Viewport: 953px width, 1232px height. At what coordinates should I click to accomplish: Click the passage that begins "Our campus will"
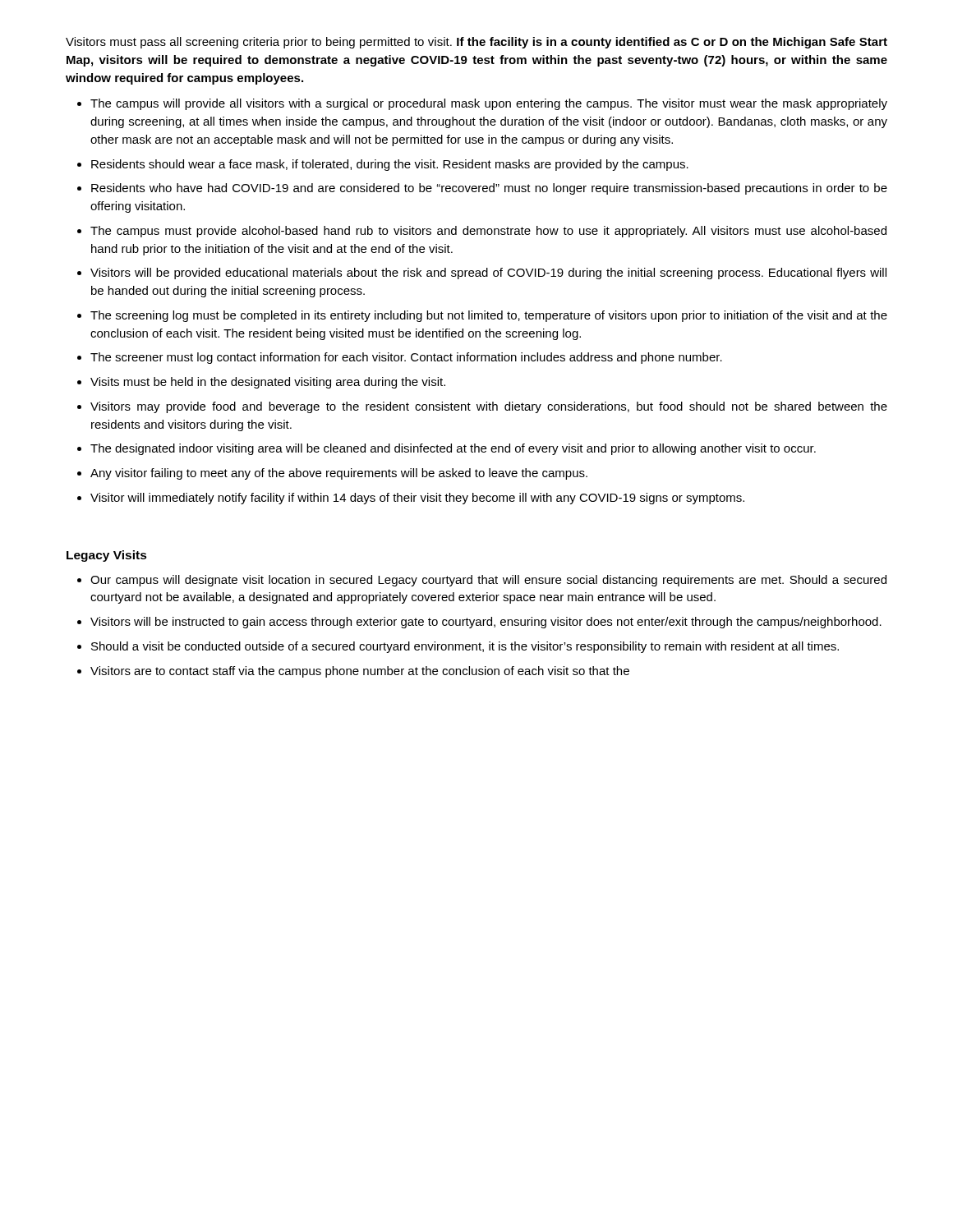pos(489,588)
